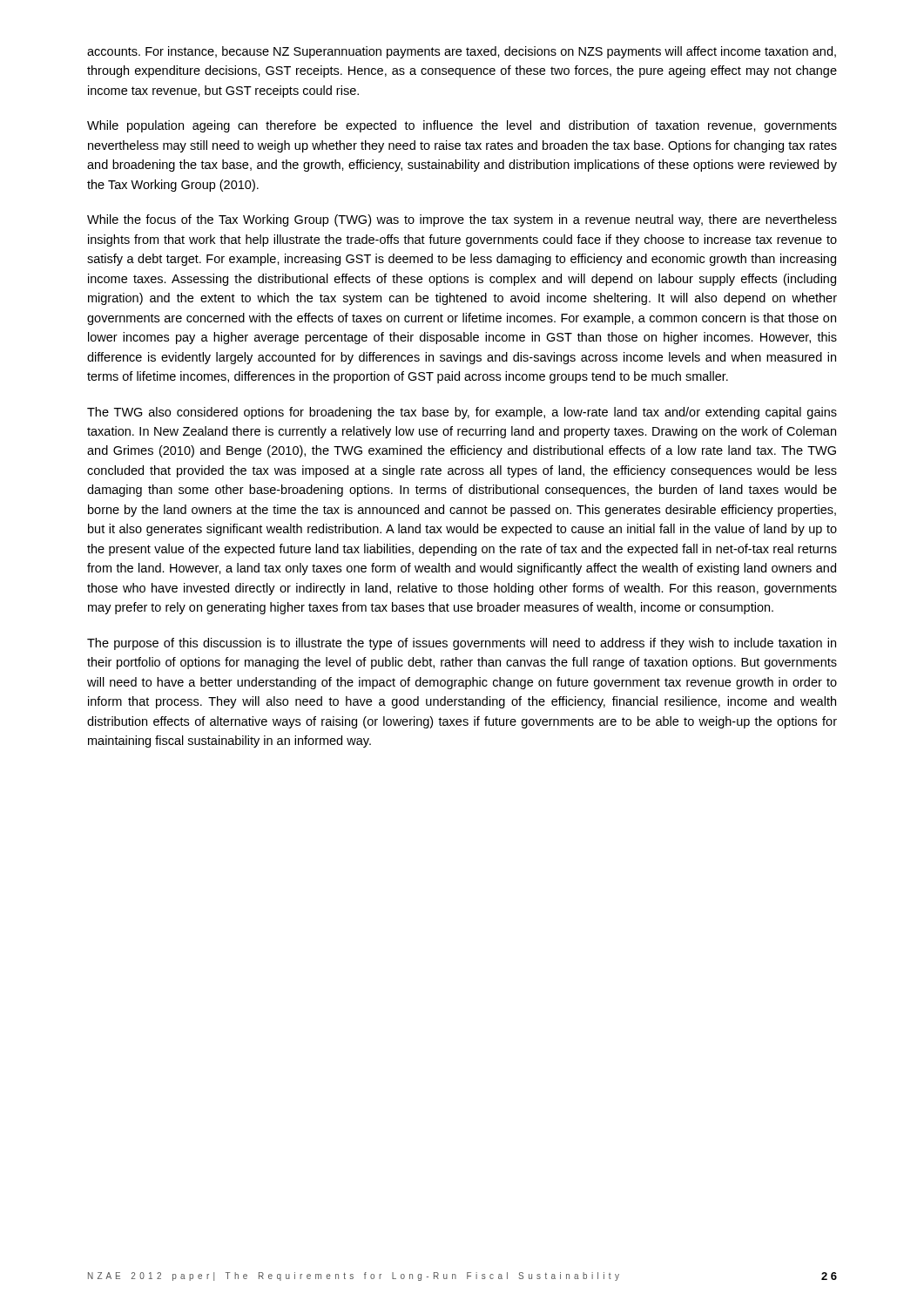Click the passage that begins "accounts. For instance, because"
Screen dimensions: 1307x924
(x=462, y=71)
